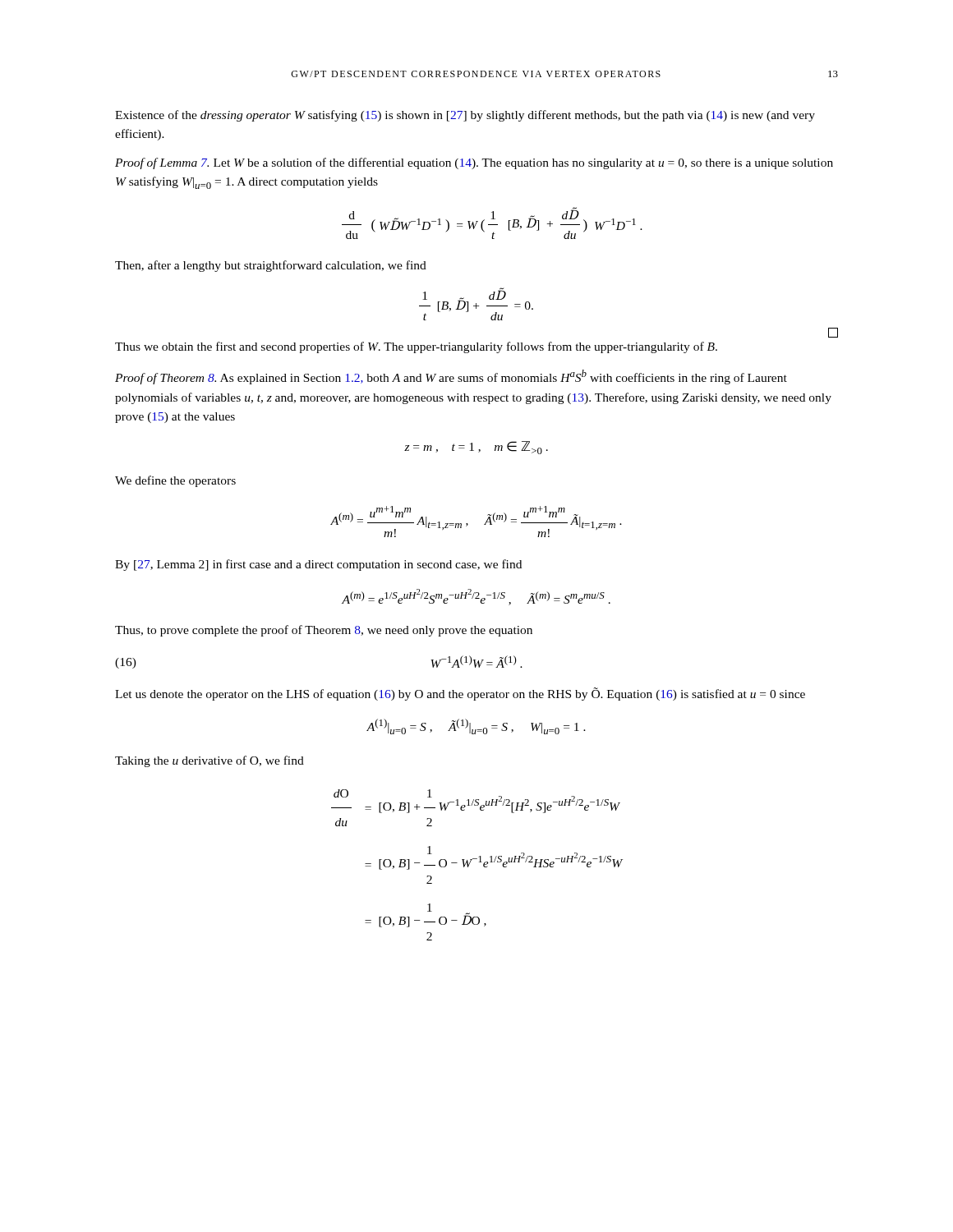Locate the text block starting "(16) W−1A(1)W = Ã(1) ."
The width and height of the screenshot is (953, 1232).
point(476,662)
